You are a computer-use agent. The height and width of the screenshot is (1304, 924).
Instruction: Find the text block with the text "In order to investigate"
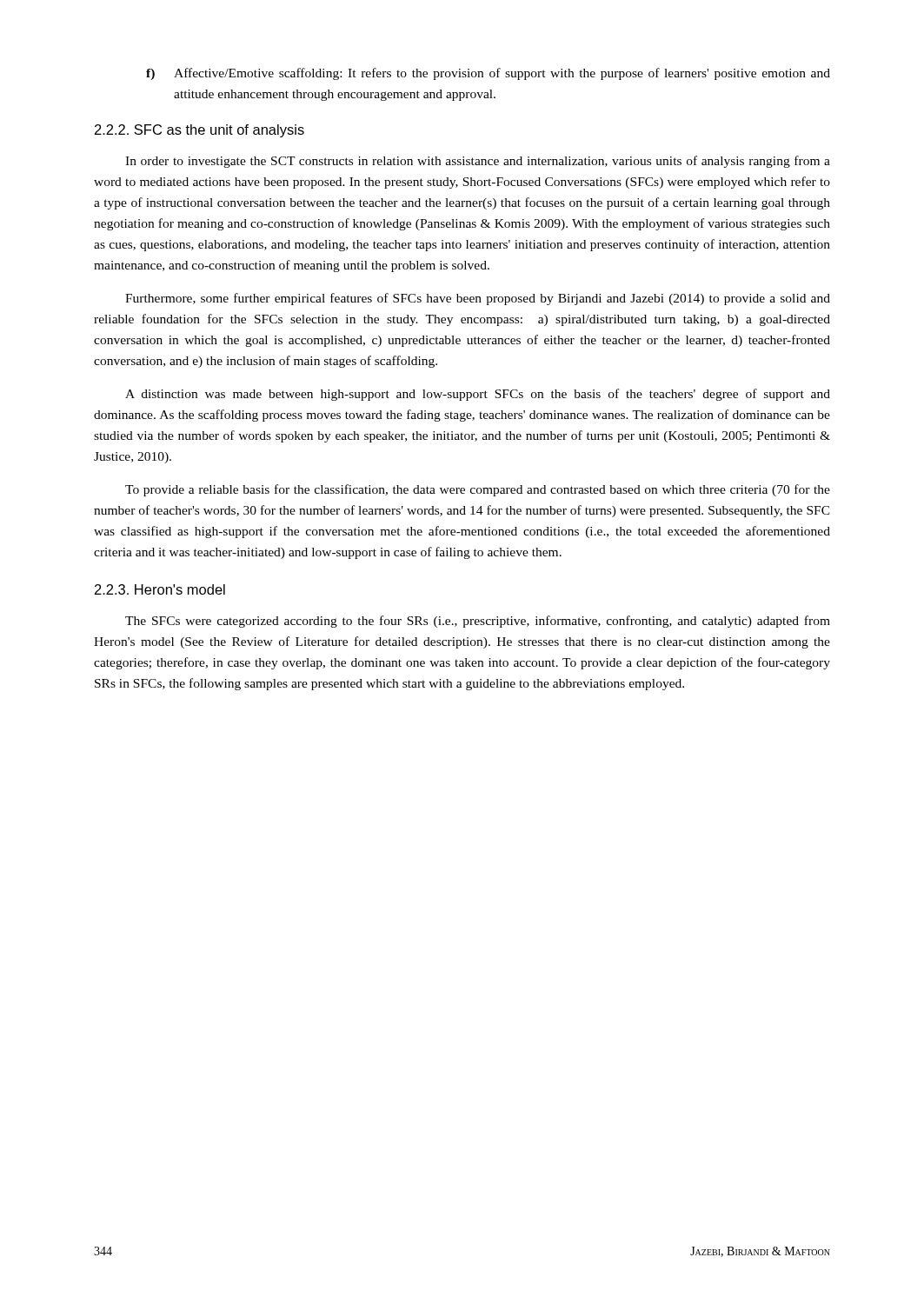[462, 213]
